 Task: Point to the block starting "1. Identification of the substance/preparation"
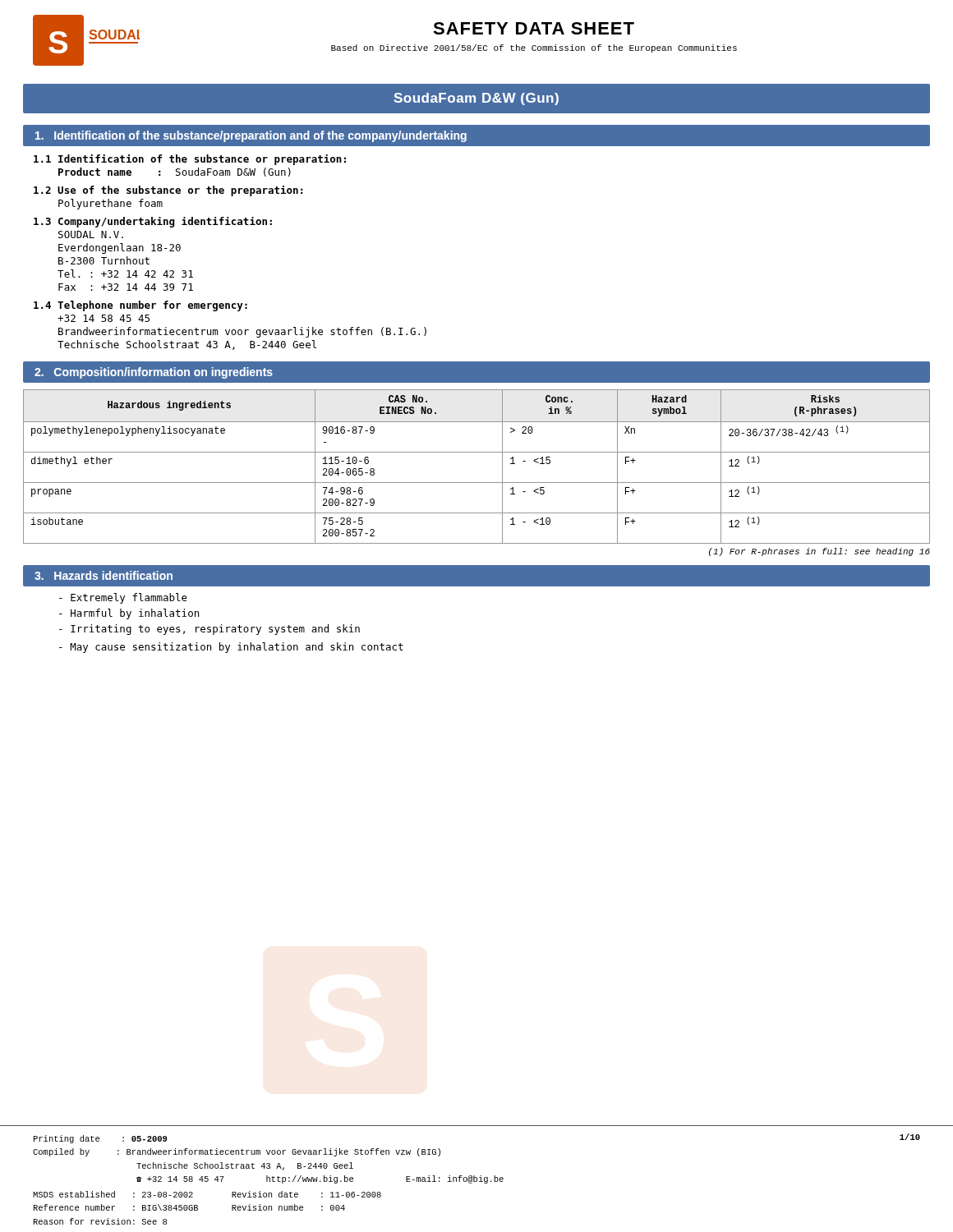[x=251, y=136]
